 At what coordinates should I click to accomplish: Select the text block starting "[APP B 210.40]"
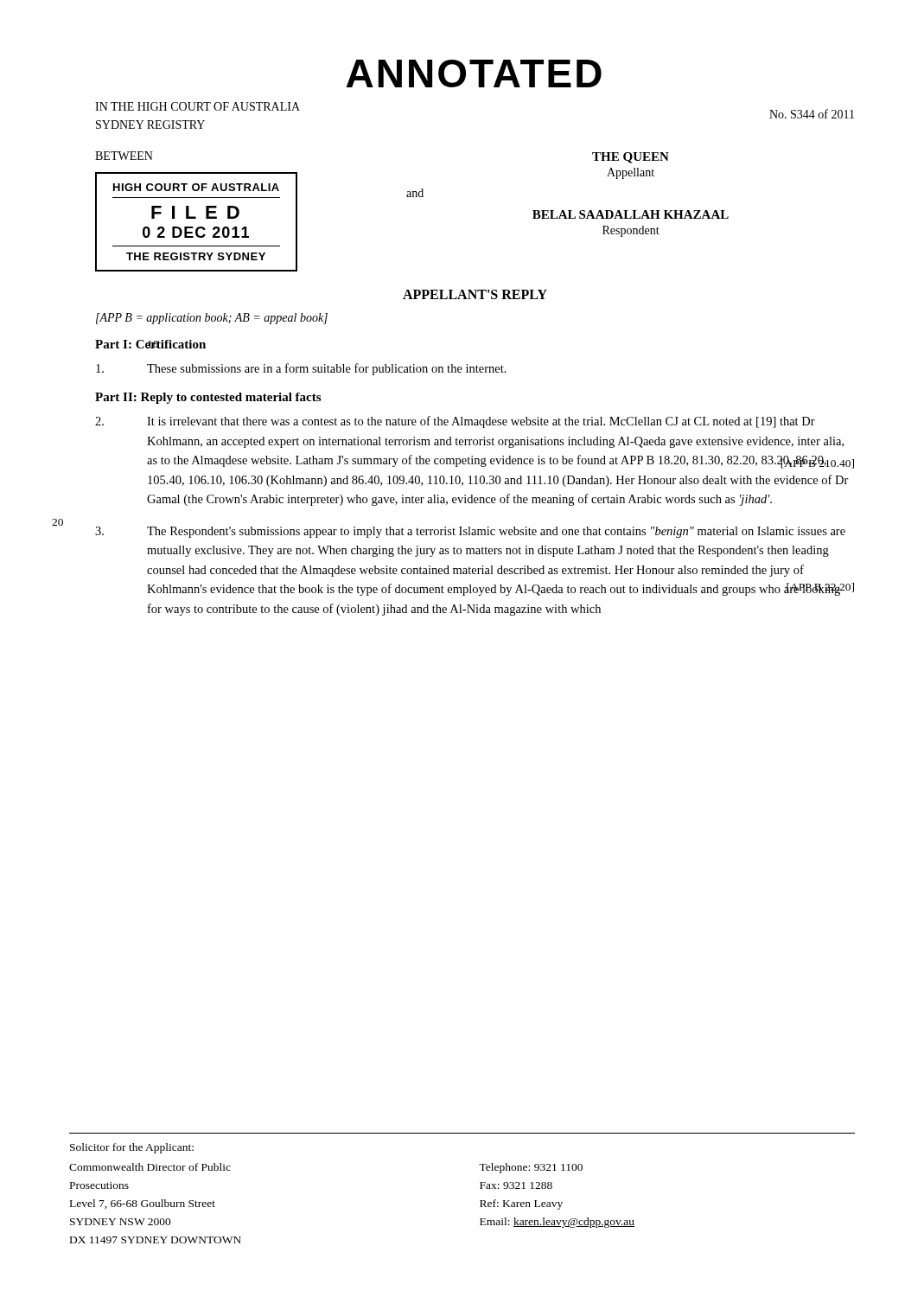click(818, 463)
